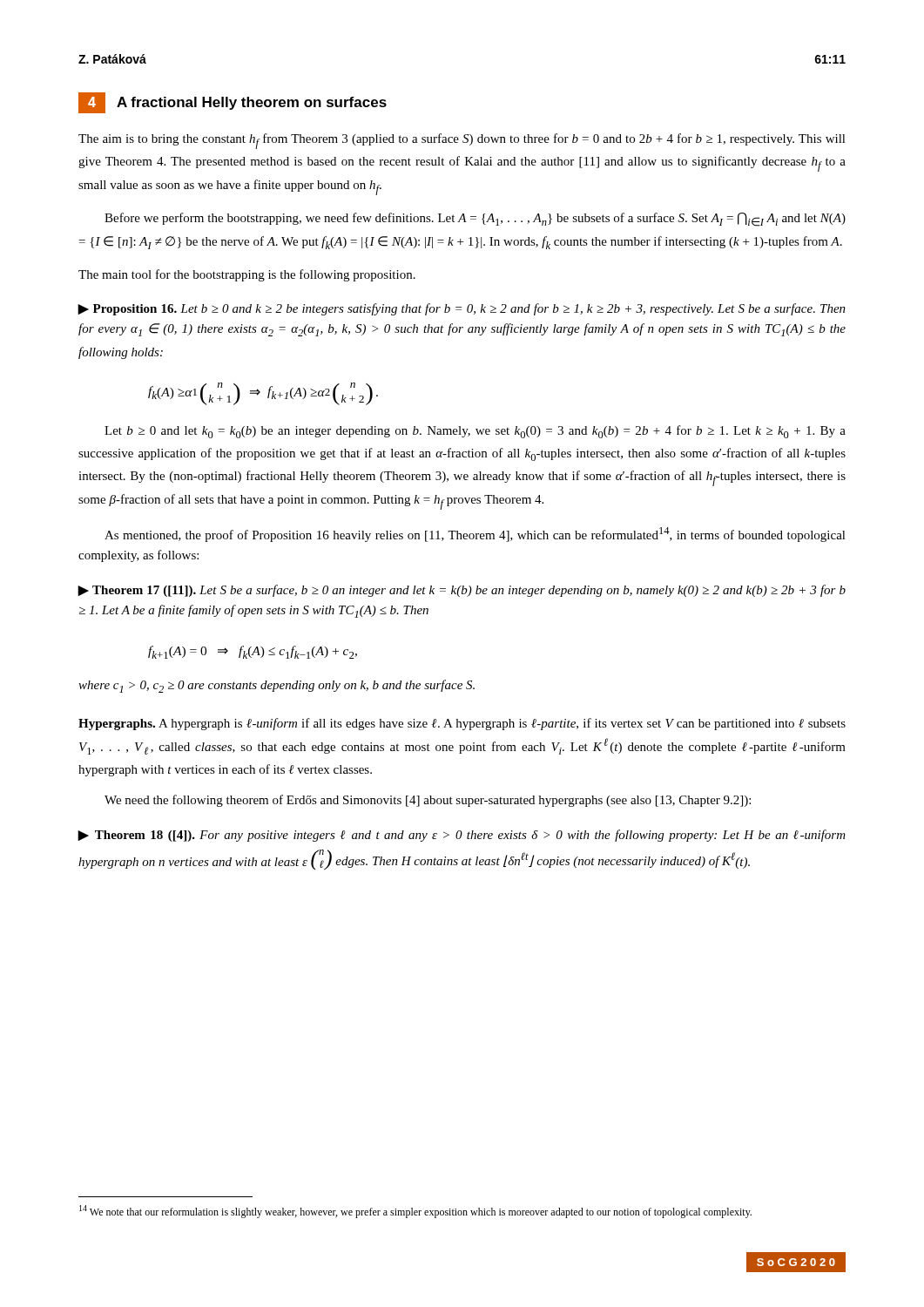Where is the formula that starts "fk(A) ≥ α1 ( n"?
The height and width of the screenshot is (1307, 924).
(x=263, y=392)
